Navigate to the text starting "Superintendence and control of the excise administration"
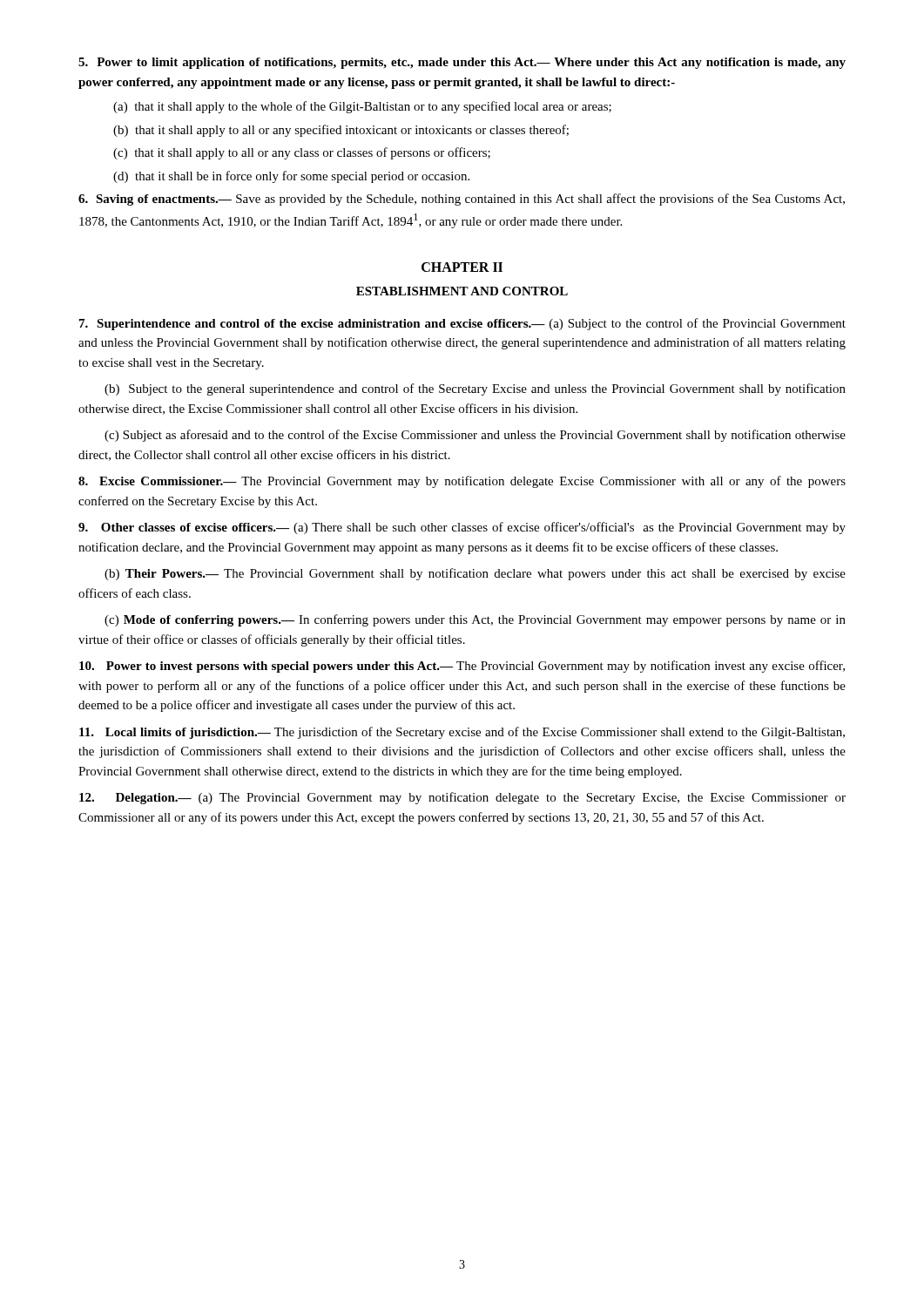The height and width of the screenshot is (1307, 924). (462, 389)
